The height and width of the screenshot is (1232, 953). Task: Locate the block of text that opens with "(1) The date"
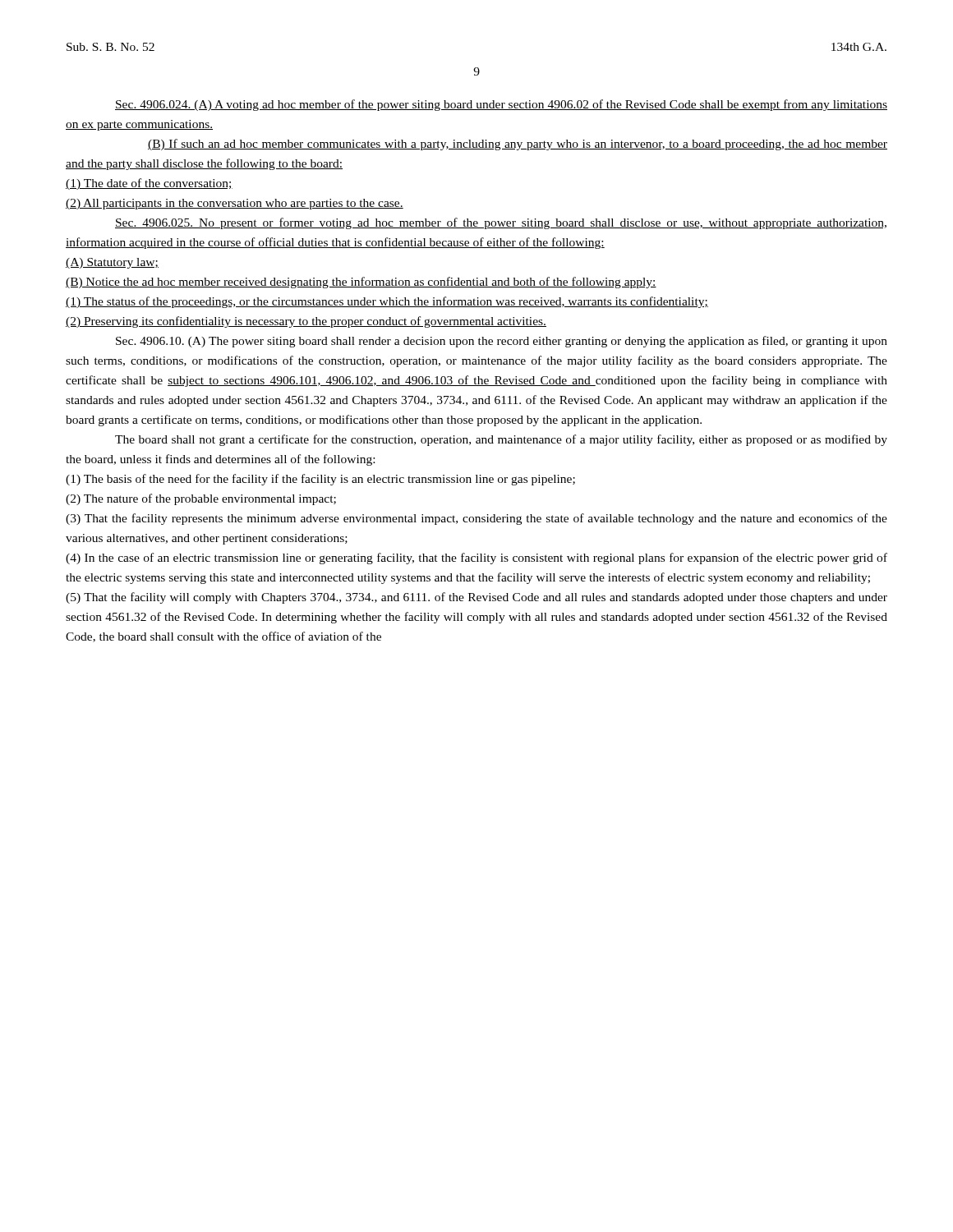(149, 184)
